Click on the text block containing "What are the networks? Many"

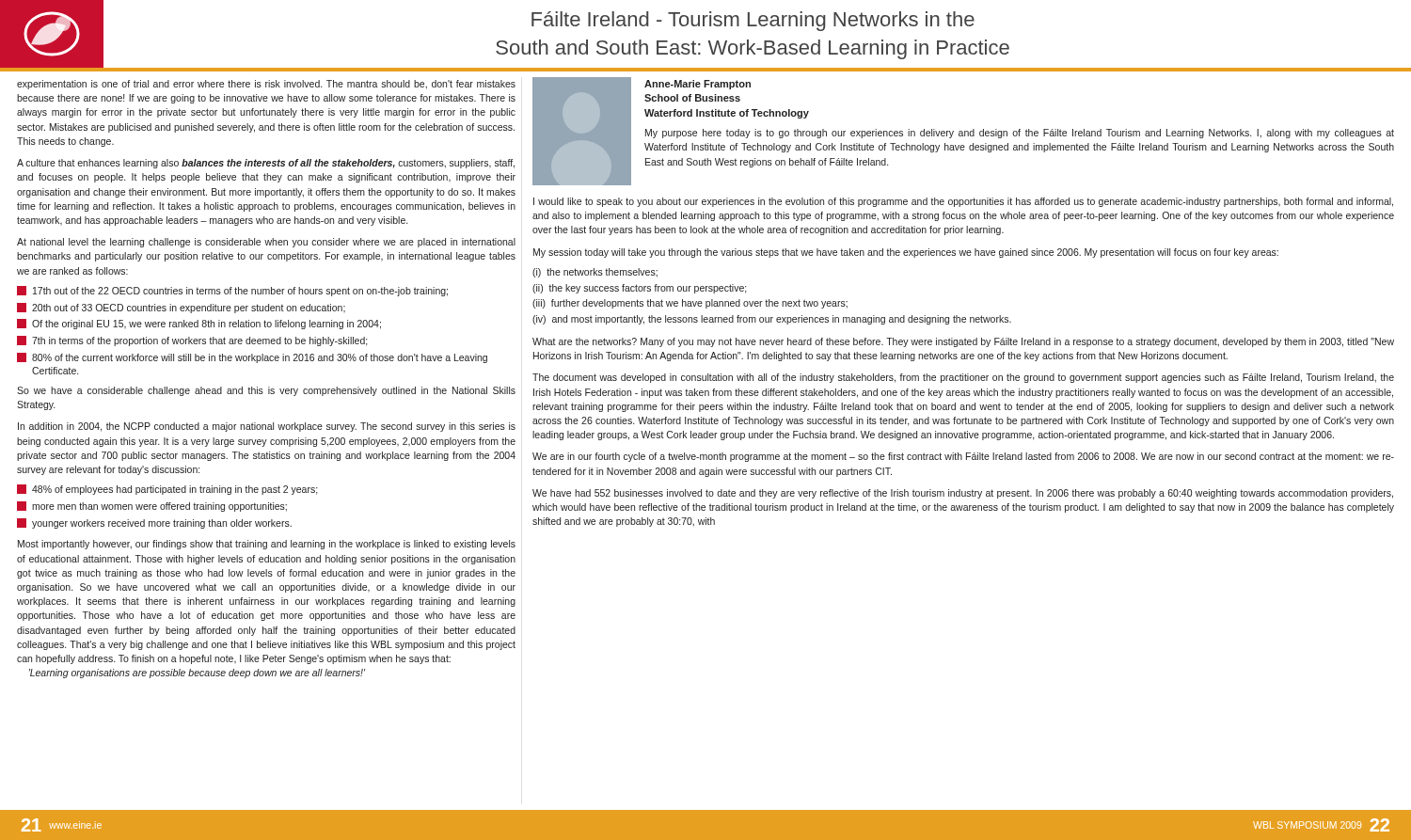coord(963,348)
